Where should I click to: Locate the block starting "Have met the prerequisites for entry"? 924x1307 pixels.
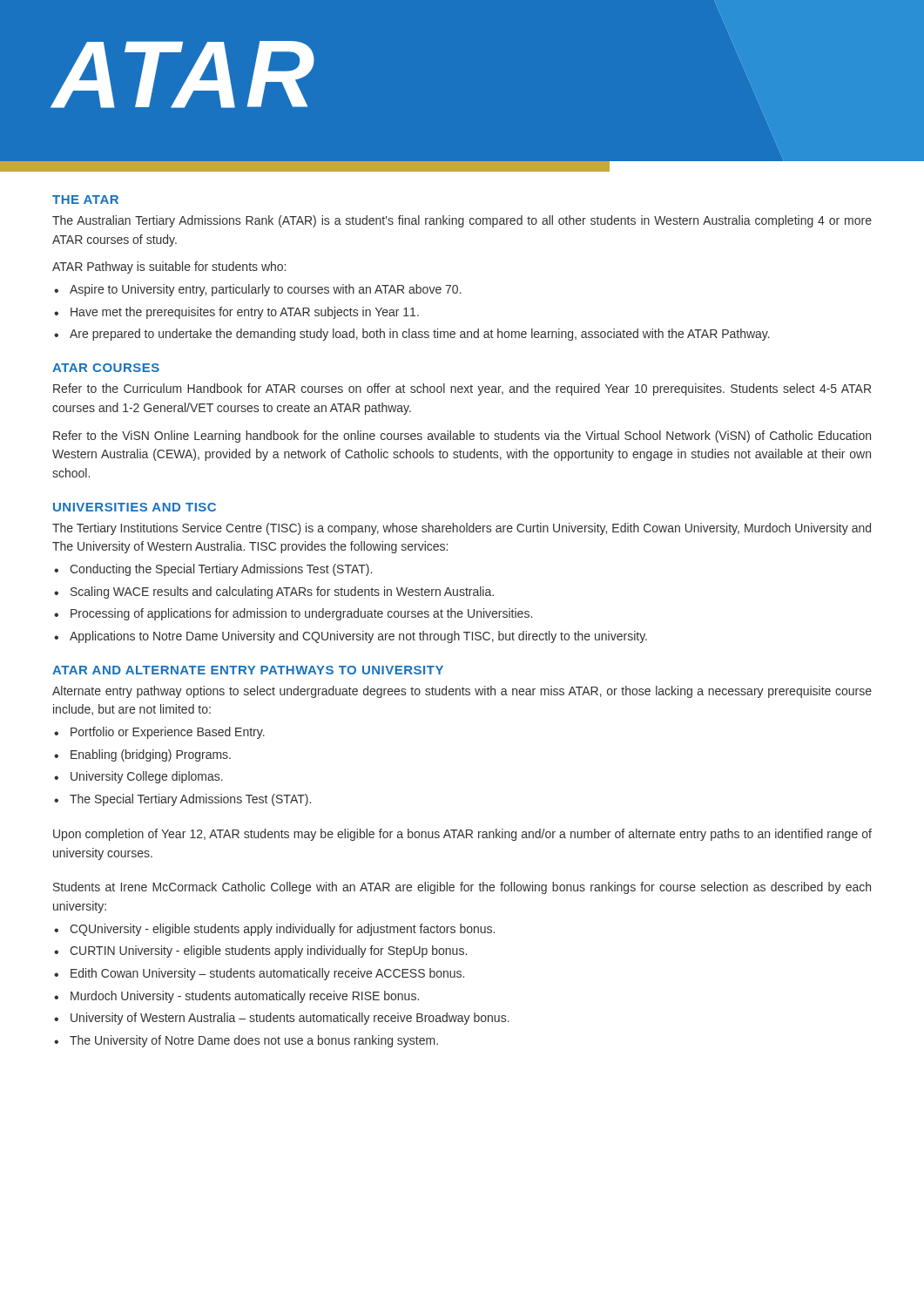click(x=245, y=312)
